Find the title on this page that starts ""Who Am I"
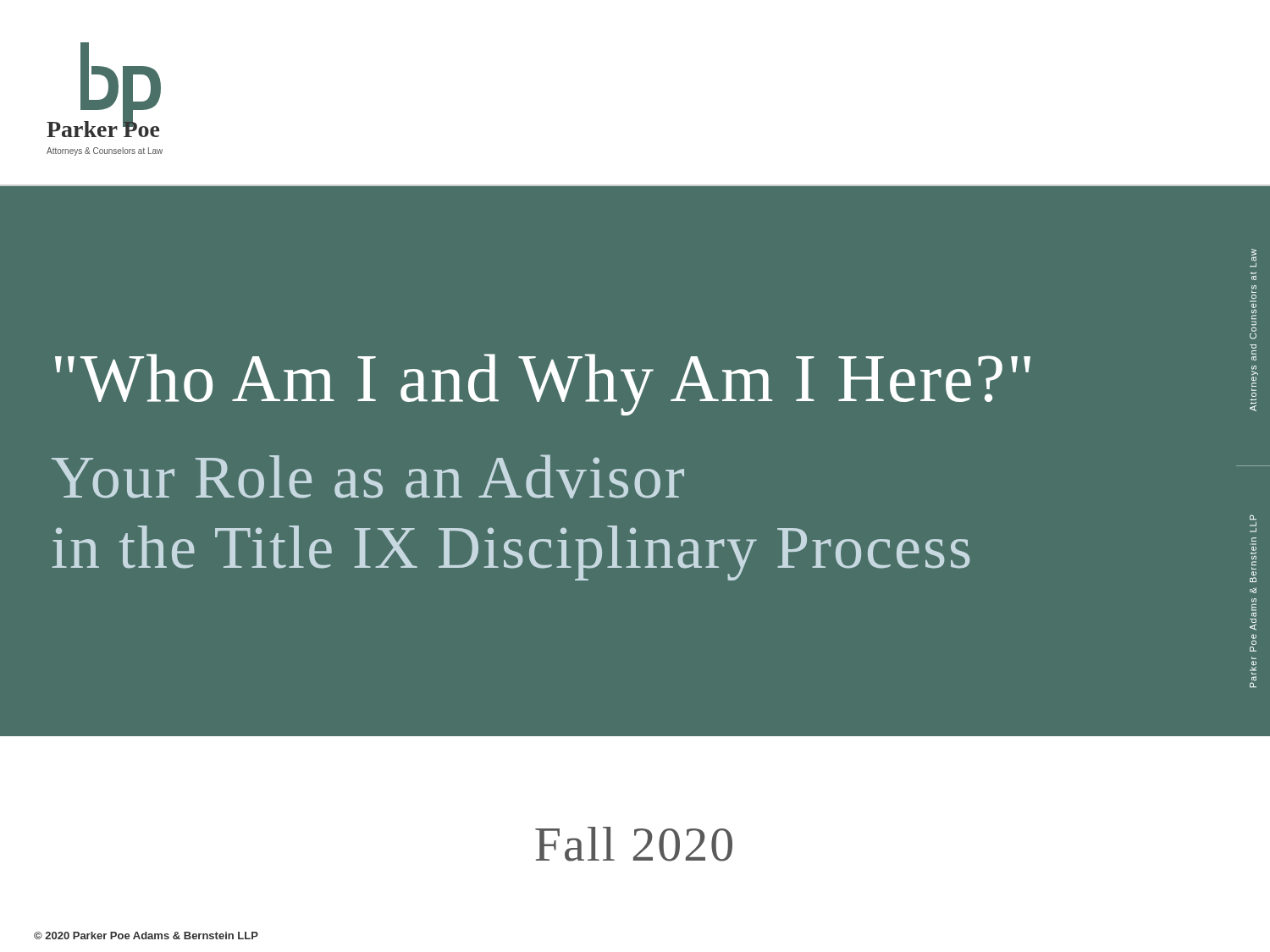Screen dimensions: 952x1270 543,461
